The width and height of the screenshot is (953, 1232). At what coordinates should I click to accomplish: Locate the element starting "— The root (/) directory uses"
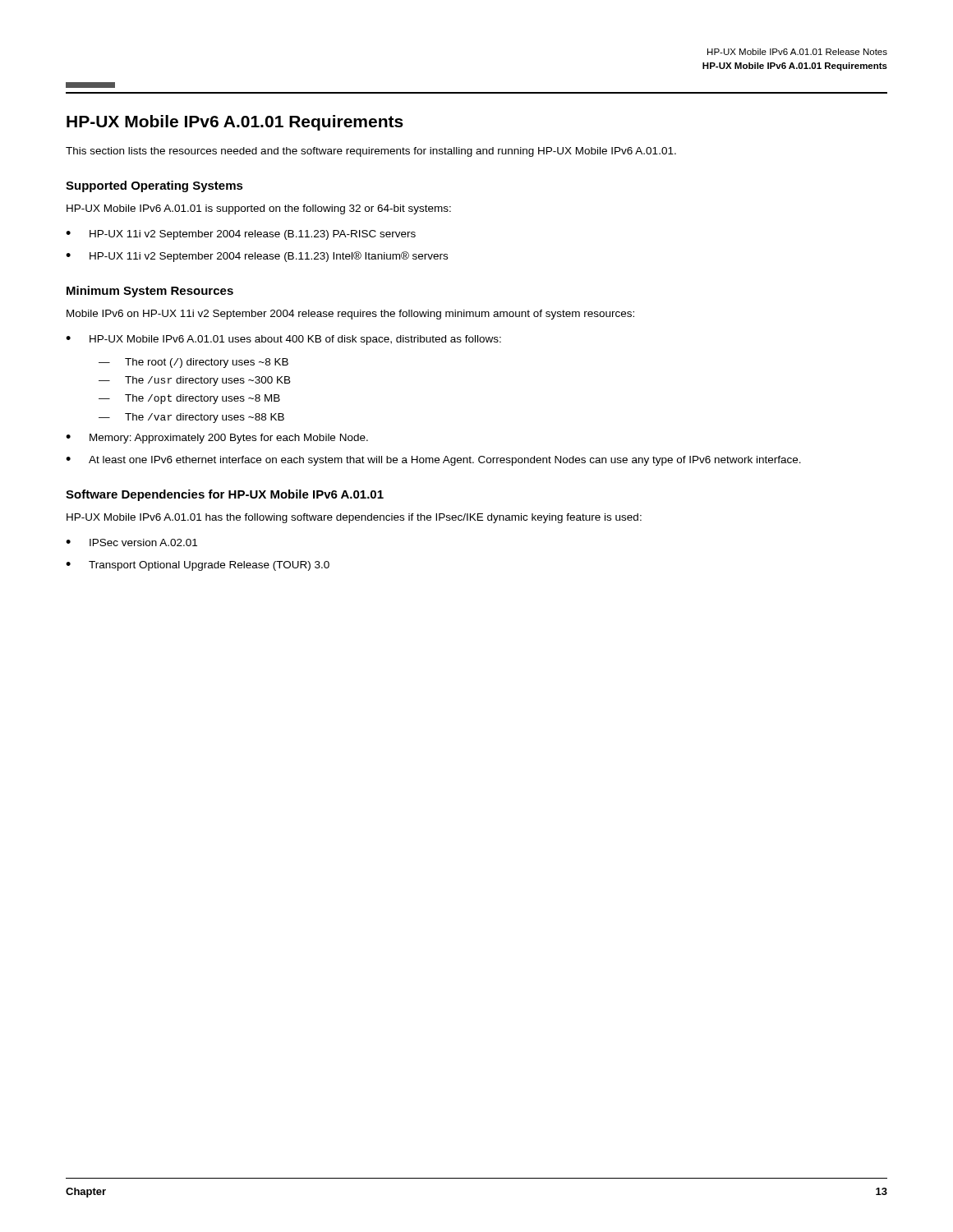click(194, 362)
